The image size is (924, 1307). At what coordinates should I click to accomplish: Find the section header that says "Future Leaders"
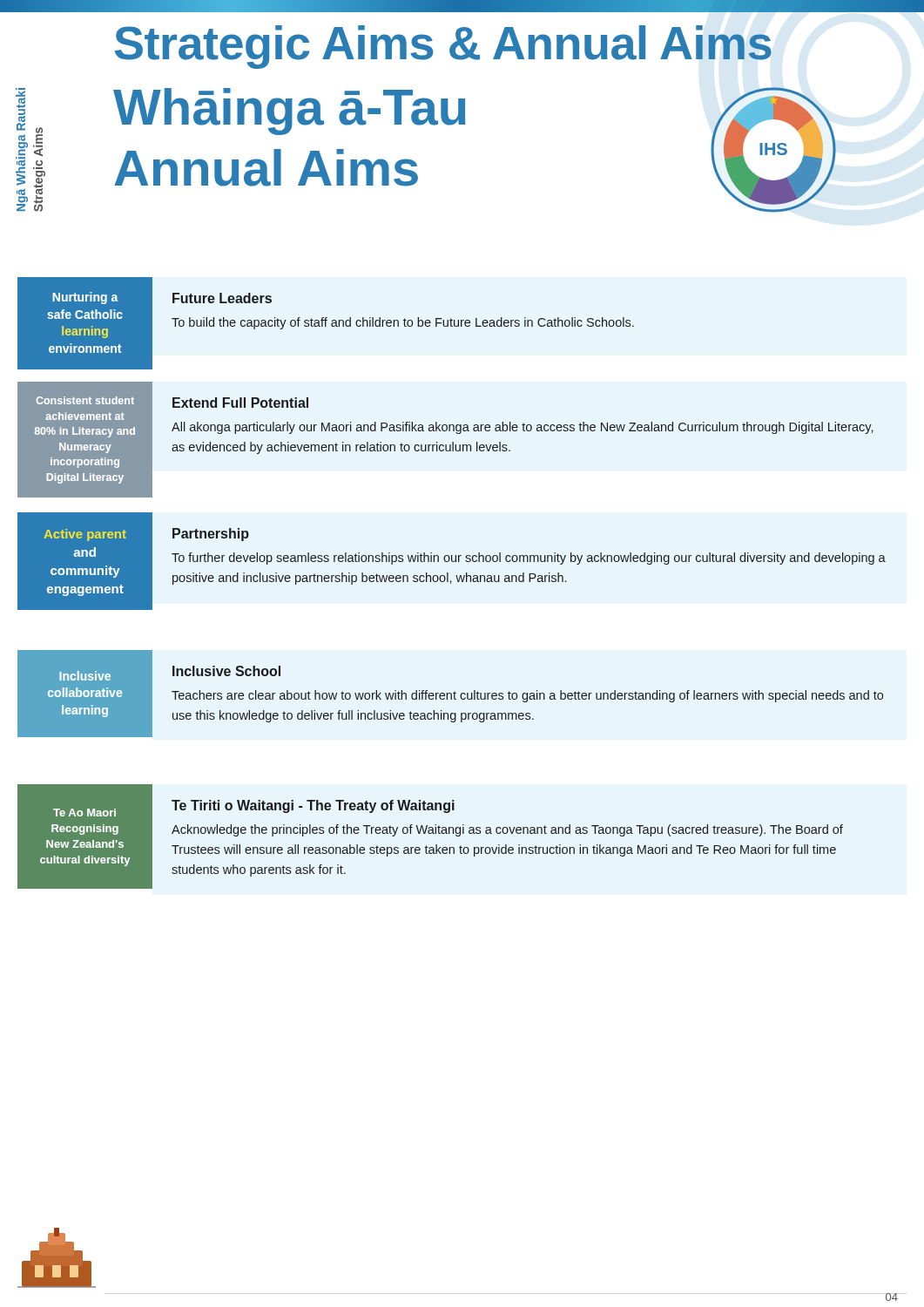[222, 298]
